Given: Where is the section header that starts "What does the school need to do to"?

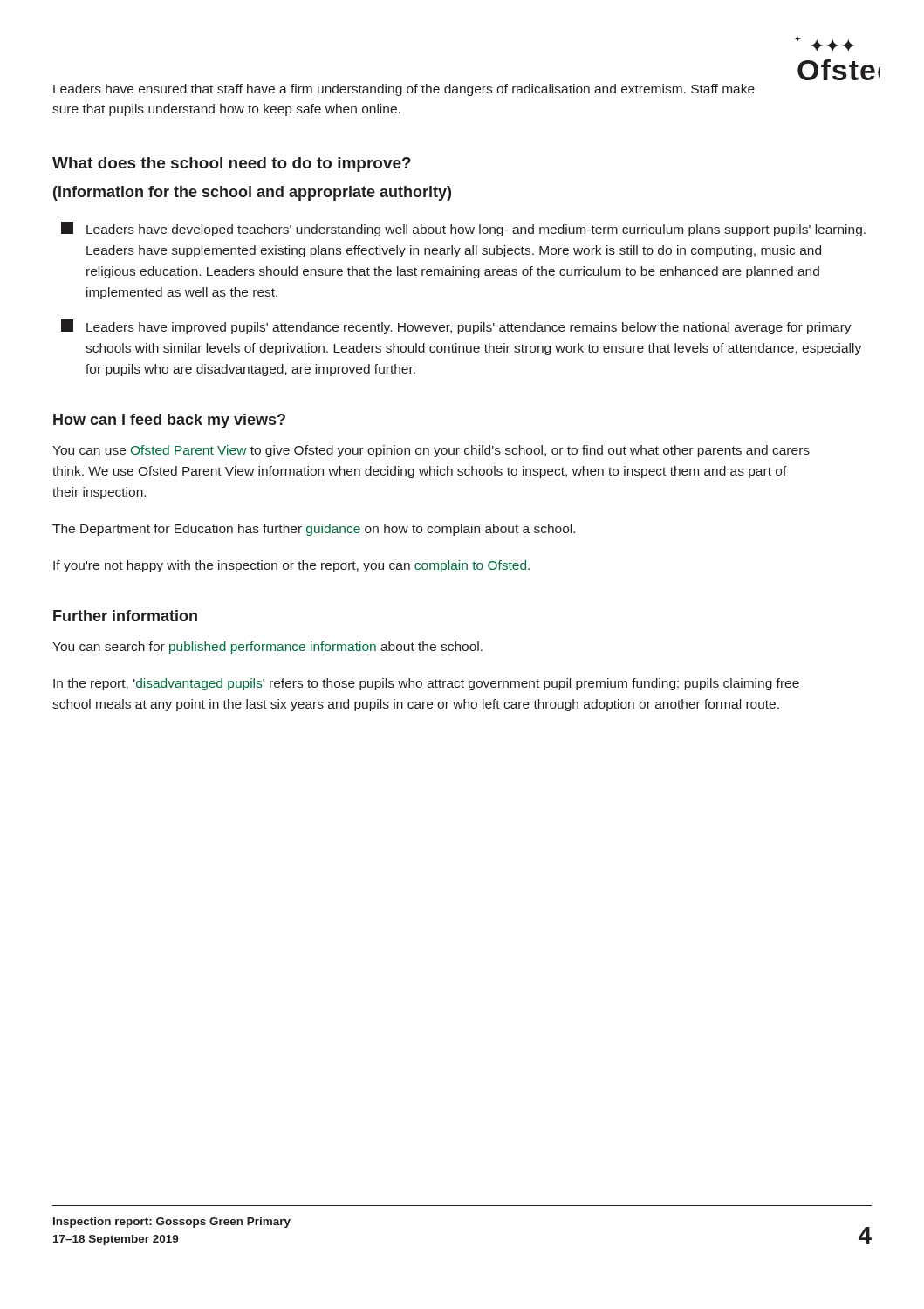Looking at the screenshot, I should click(232, 162).
